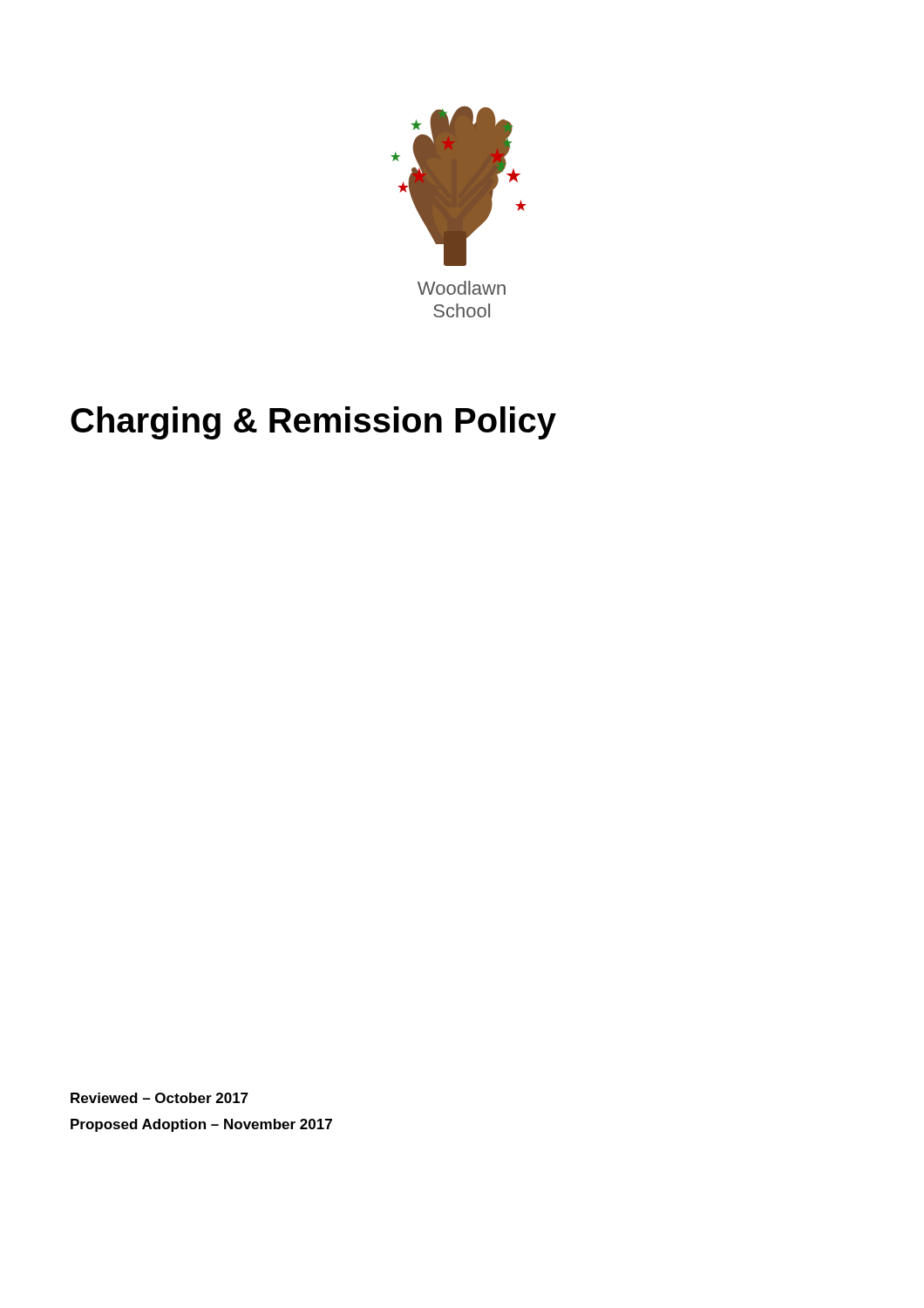Locate the text starting "Reviewed – October 2017"
The width and height of the screenshot is (924, 1308).
(159, 1098)
